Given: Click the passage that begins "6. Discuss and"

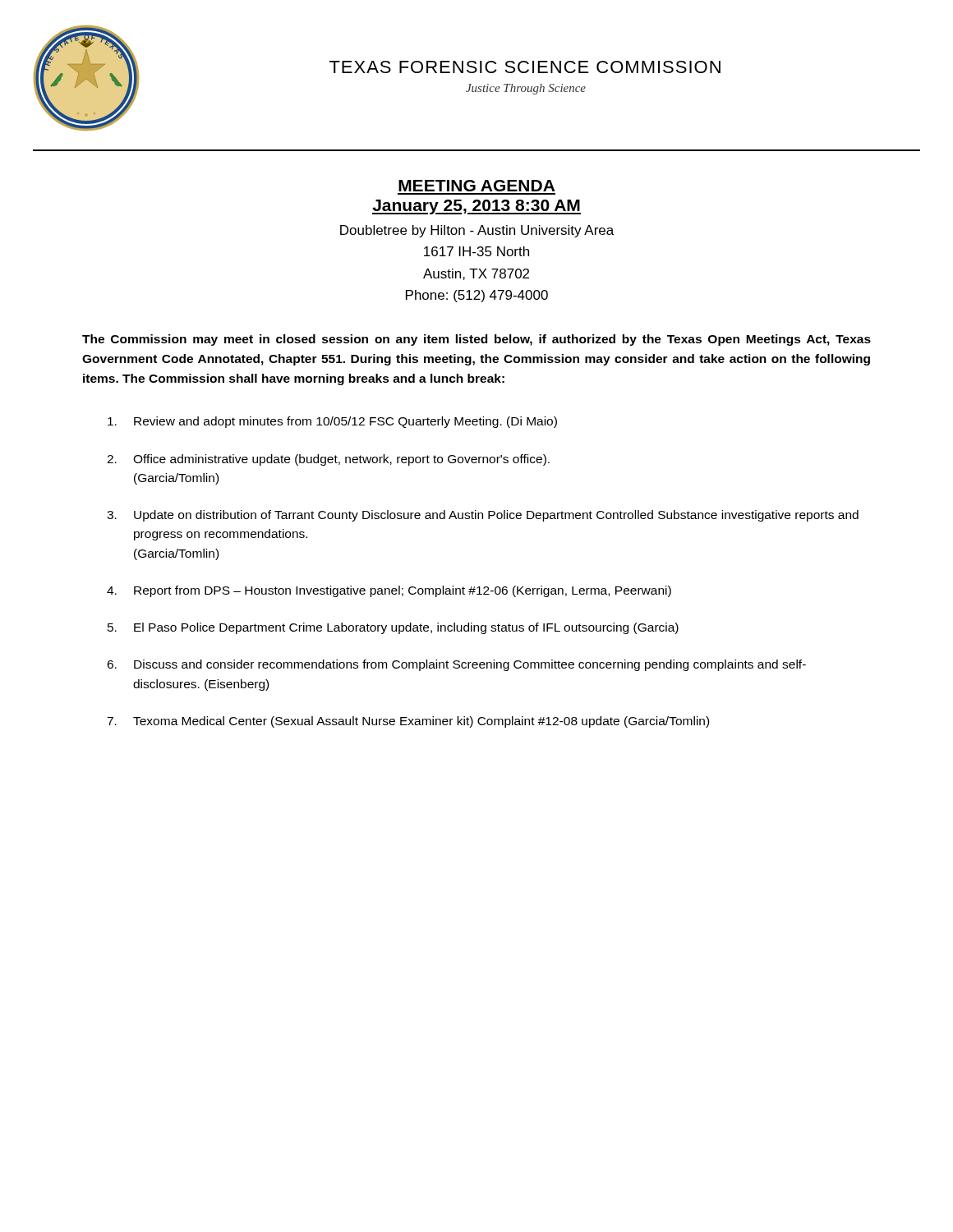Looking at the screenshot, I should coord(489,674).
